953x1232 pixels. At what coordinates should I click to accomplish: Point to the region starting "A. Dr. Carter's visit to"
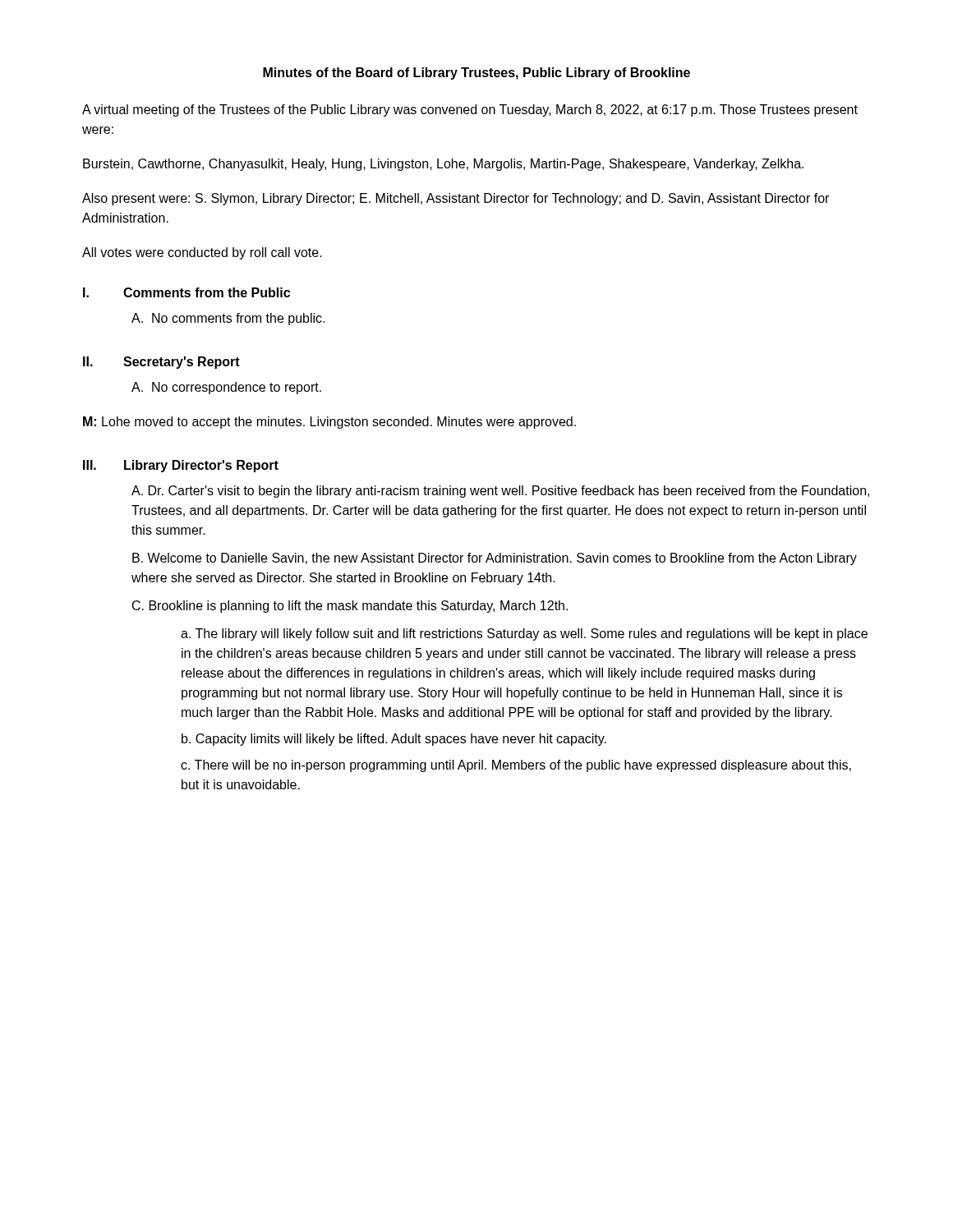click(501, 510)
